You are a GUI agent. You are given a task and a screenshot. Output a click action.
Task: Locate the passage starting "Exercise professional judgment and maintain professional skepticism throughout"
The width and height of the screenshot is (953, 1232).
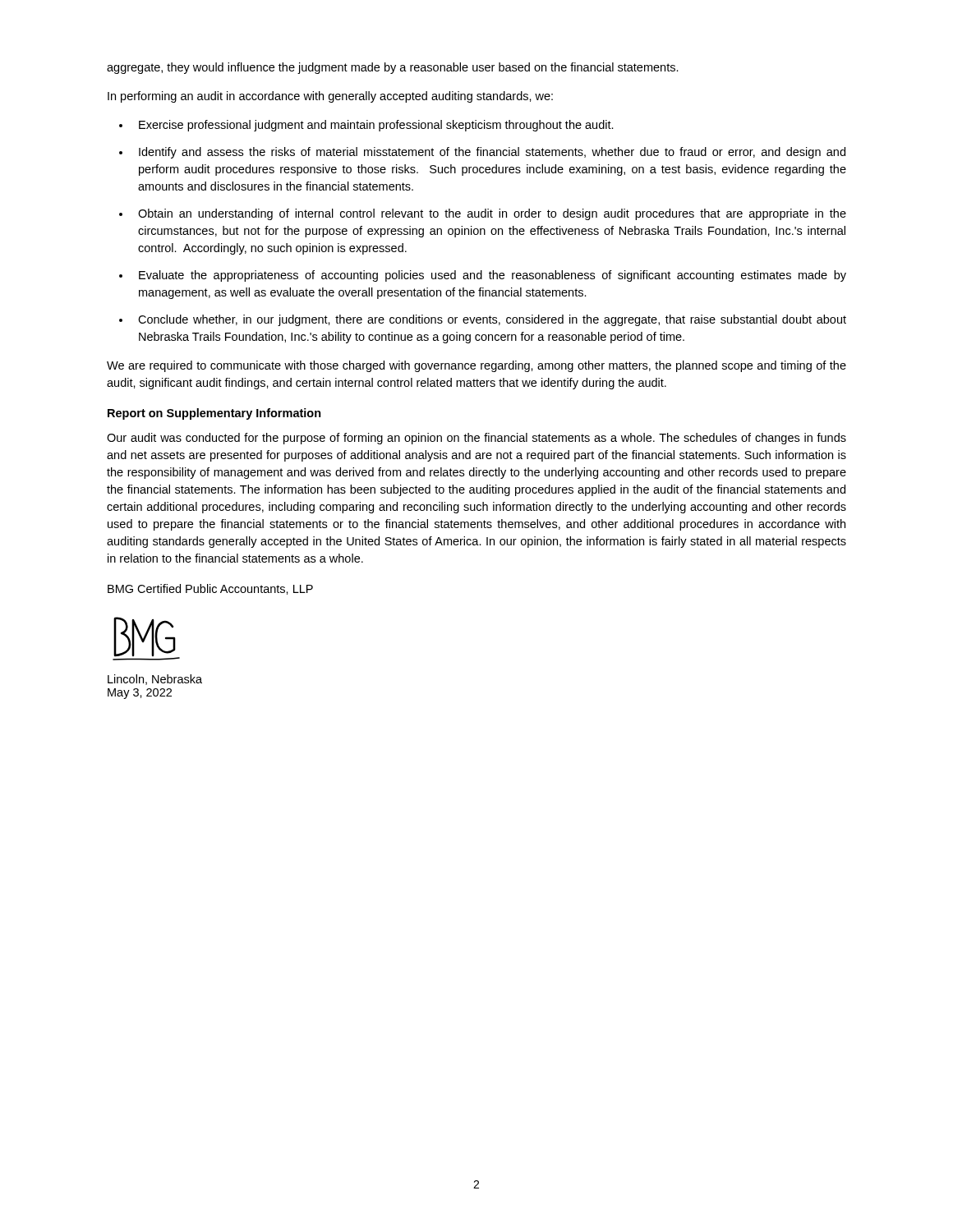coord(376,125)
